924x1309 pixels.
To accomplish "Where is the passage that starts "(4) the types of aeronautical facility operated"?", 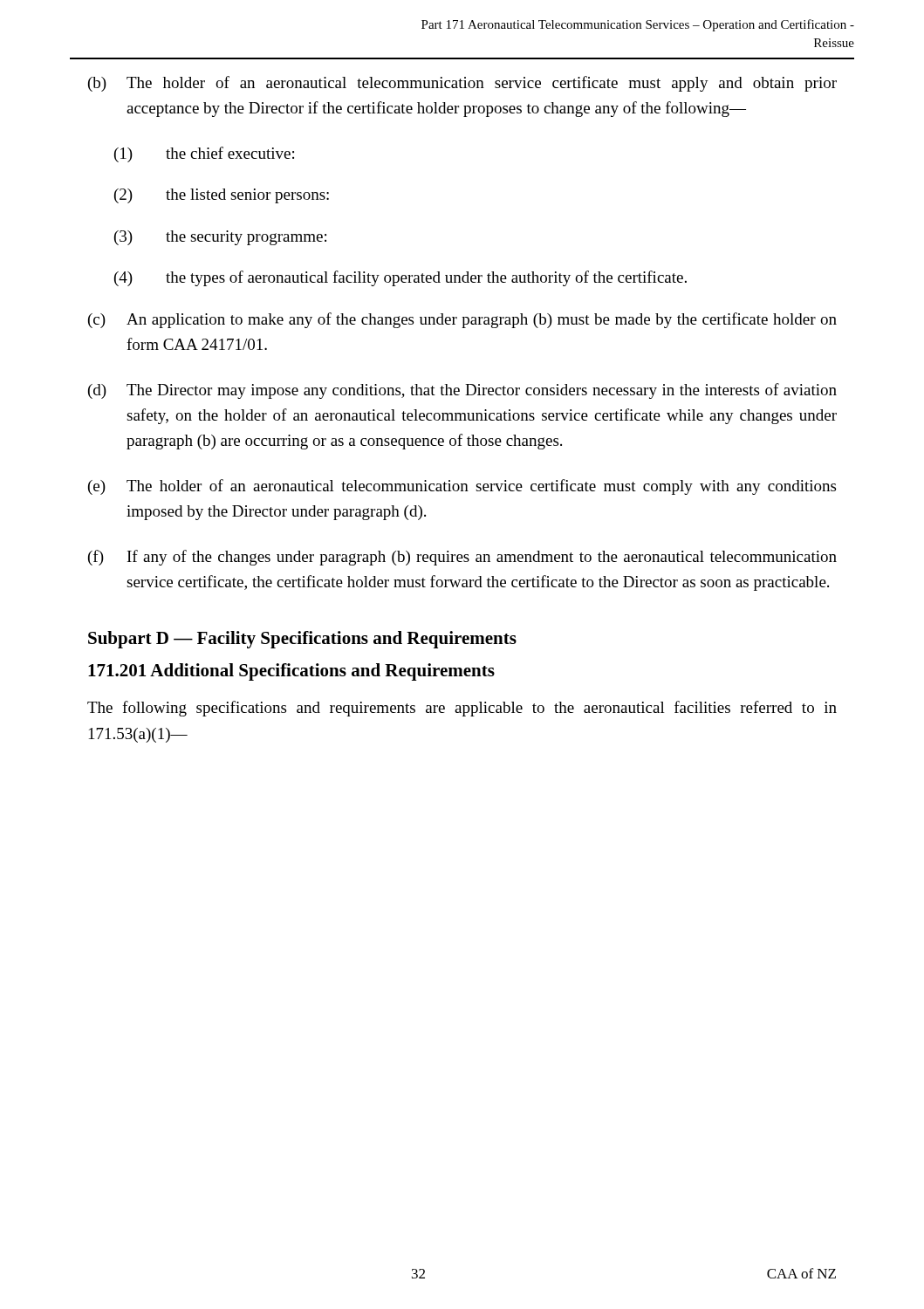I will point(462,277).
